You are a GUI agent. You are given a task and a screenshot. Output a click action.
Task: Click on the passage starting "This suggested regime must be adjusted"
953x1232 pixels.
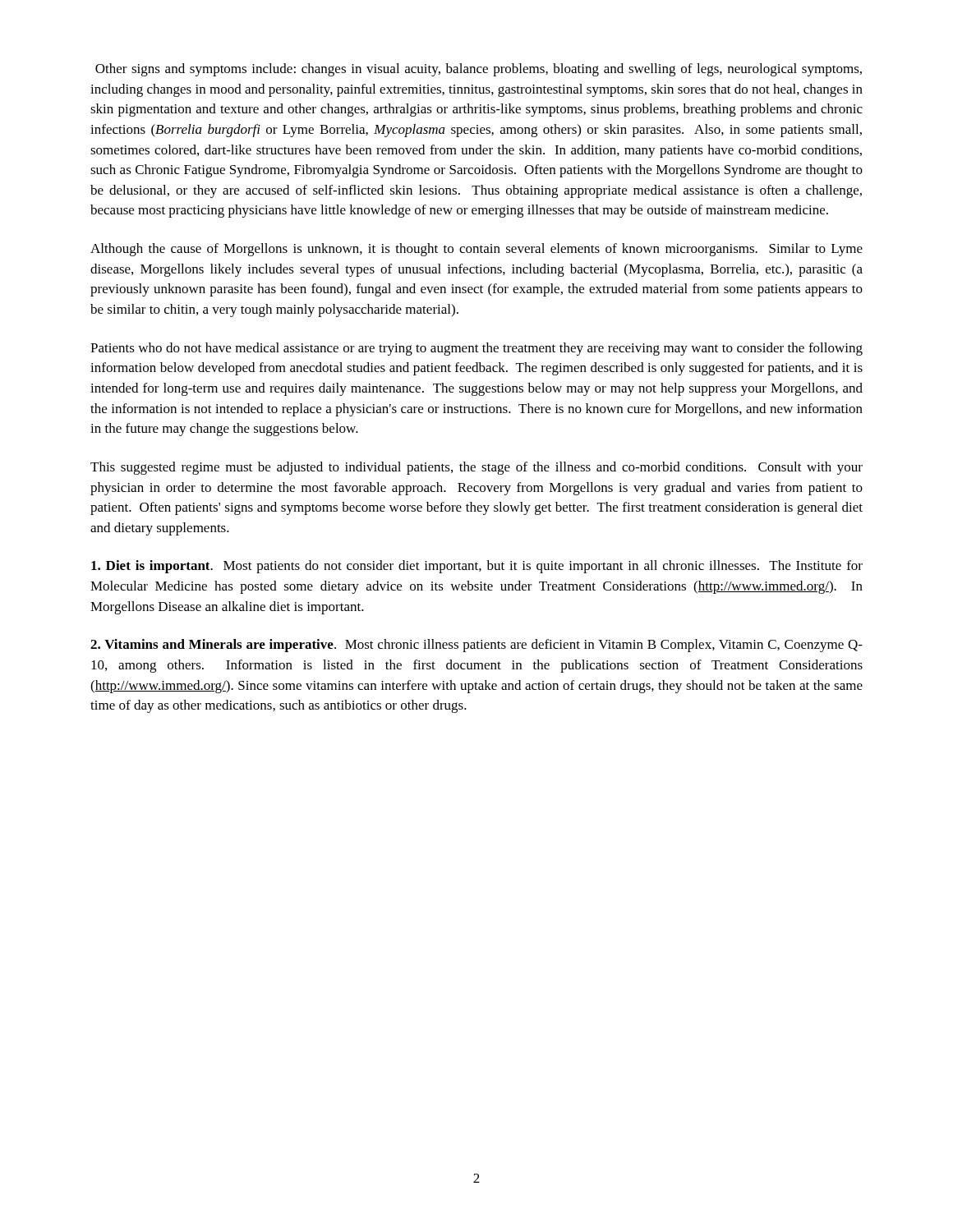coord(476,497)
